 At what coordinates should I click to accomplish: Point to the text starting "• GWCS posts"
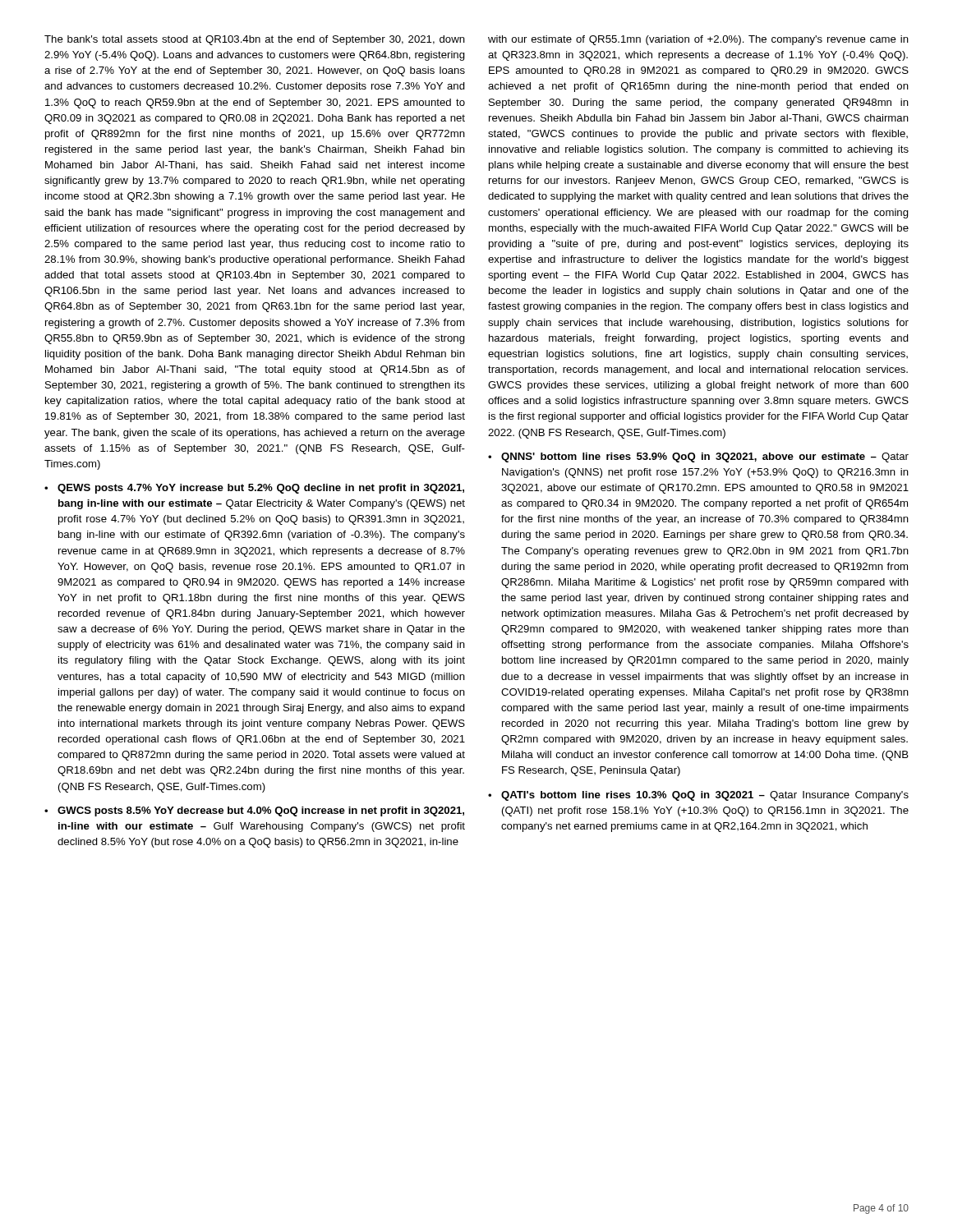click(x=255, y=826)
